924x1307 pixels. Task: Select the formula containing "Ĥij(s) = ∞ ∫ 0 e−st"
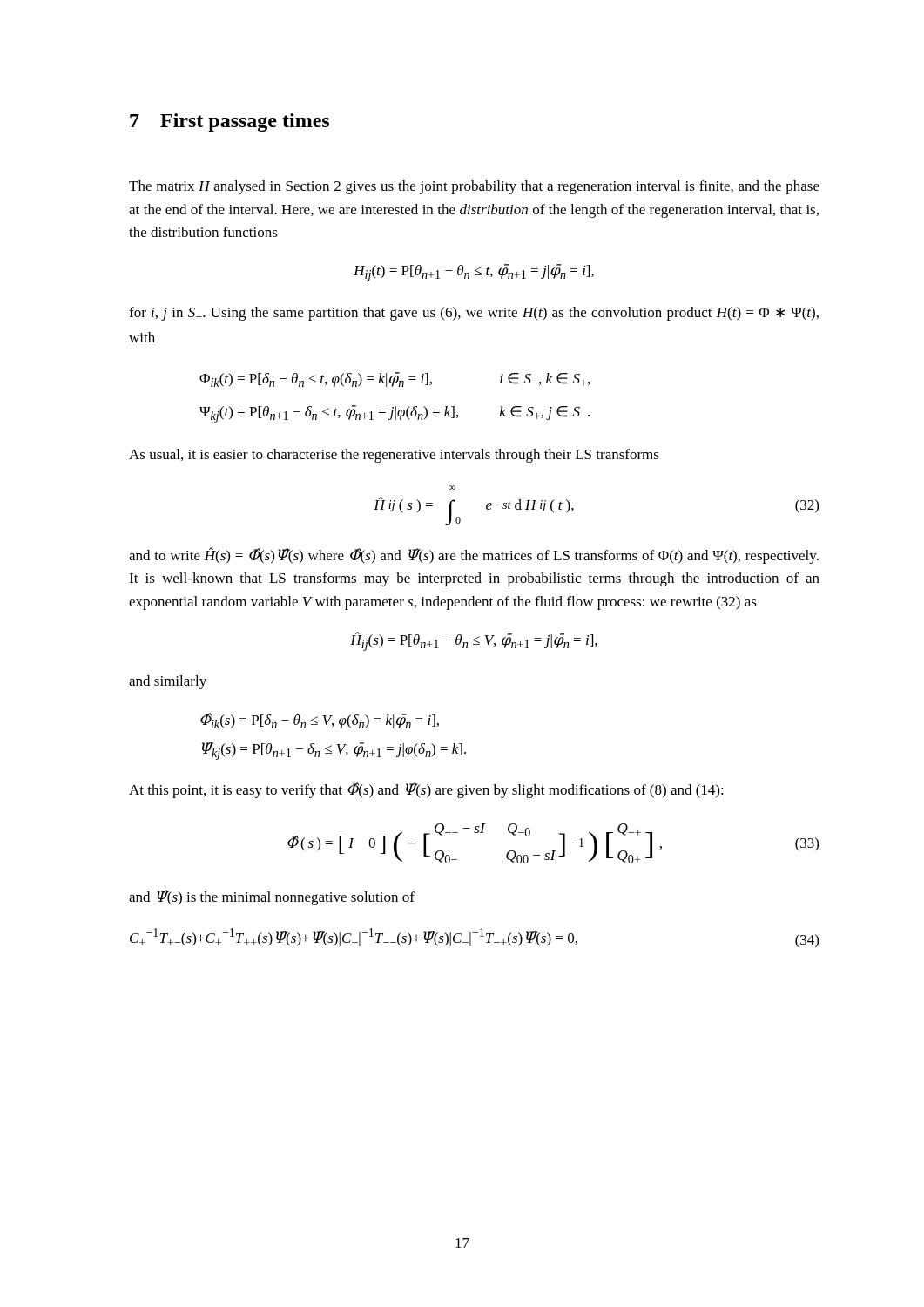point(452,488)
